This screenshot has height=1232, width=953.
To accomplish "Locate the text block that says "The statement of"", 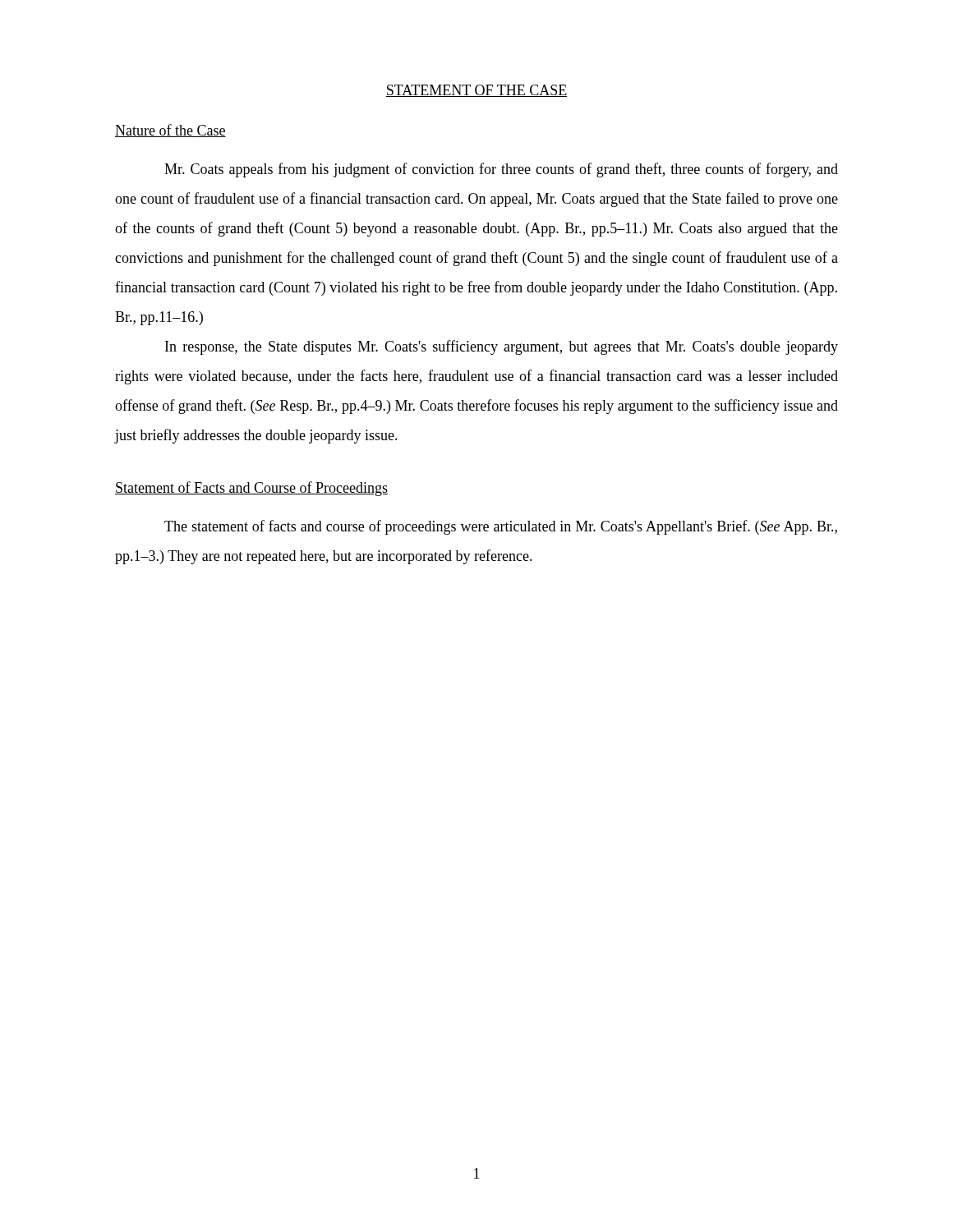I will pos(476,541).
